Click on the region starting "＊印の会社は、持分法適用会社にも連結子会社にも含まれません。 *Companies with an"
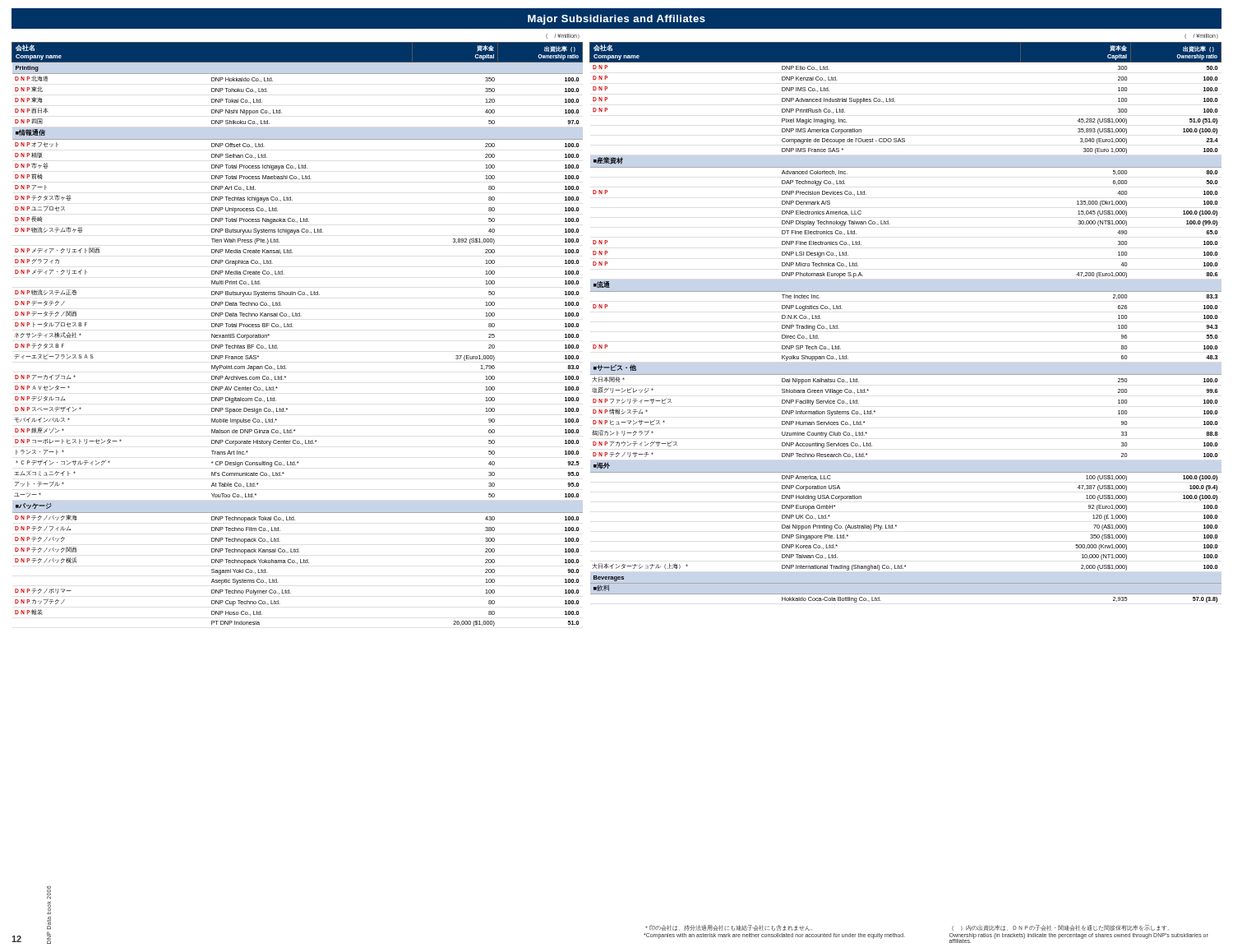This screenshot has height=952, width=1233. pyautogui.click(x=774, y=931)
